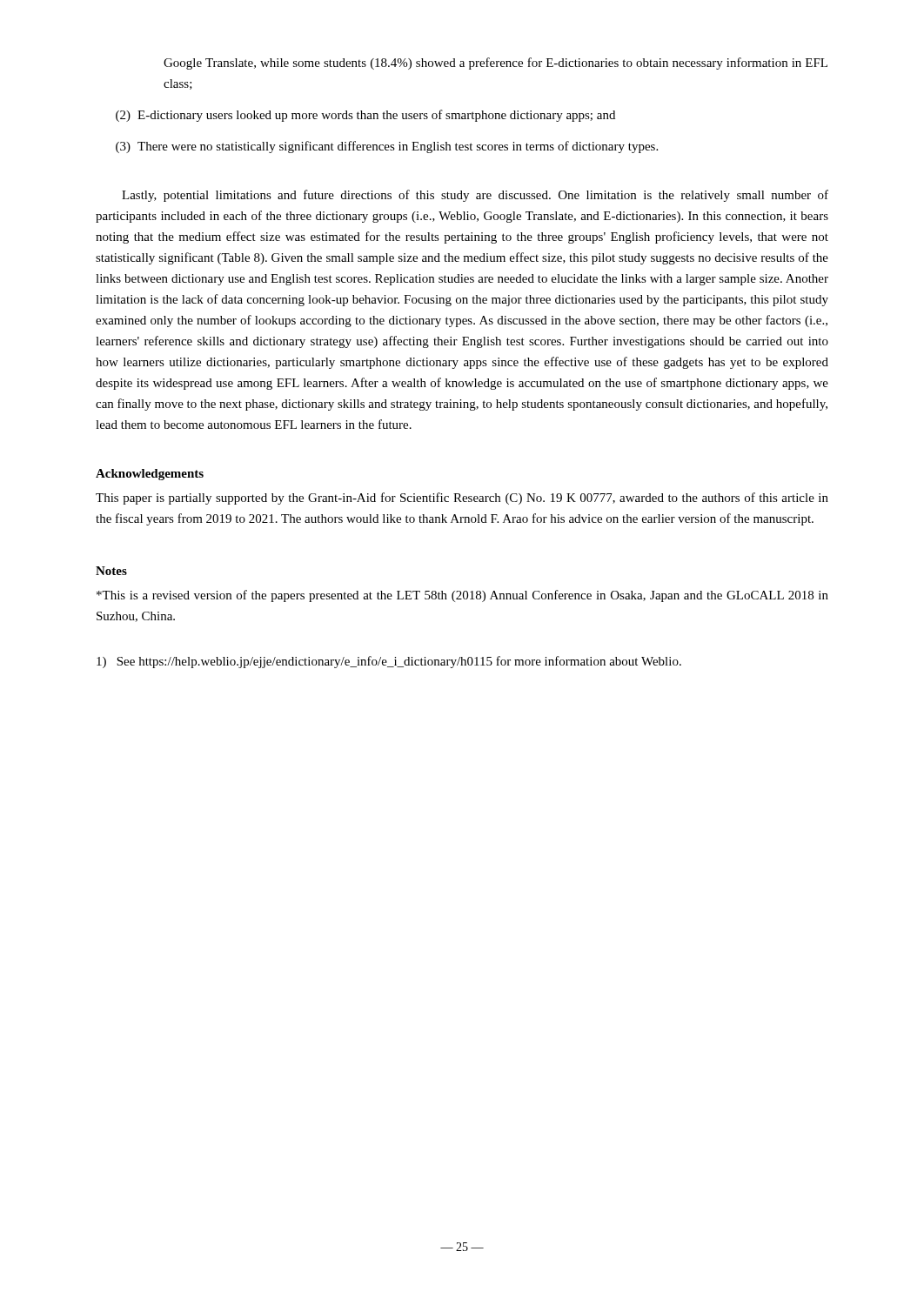Point to the block beginning "(3)There were no statistically"
This screenshot has width=924, height=1305.
462,146
